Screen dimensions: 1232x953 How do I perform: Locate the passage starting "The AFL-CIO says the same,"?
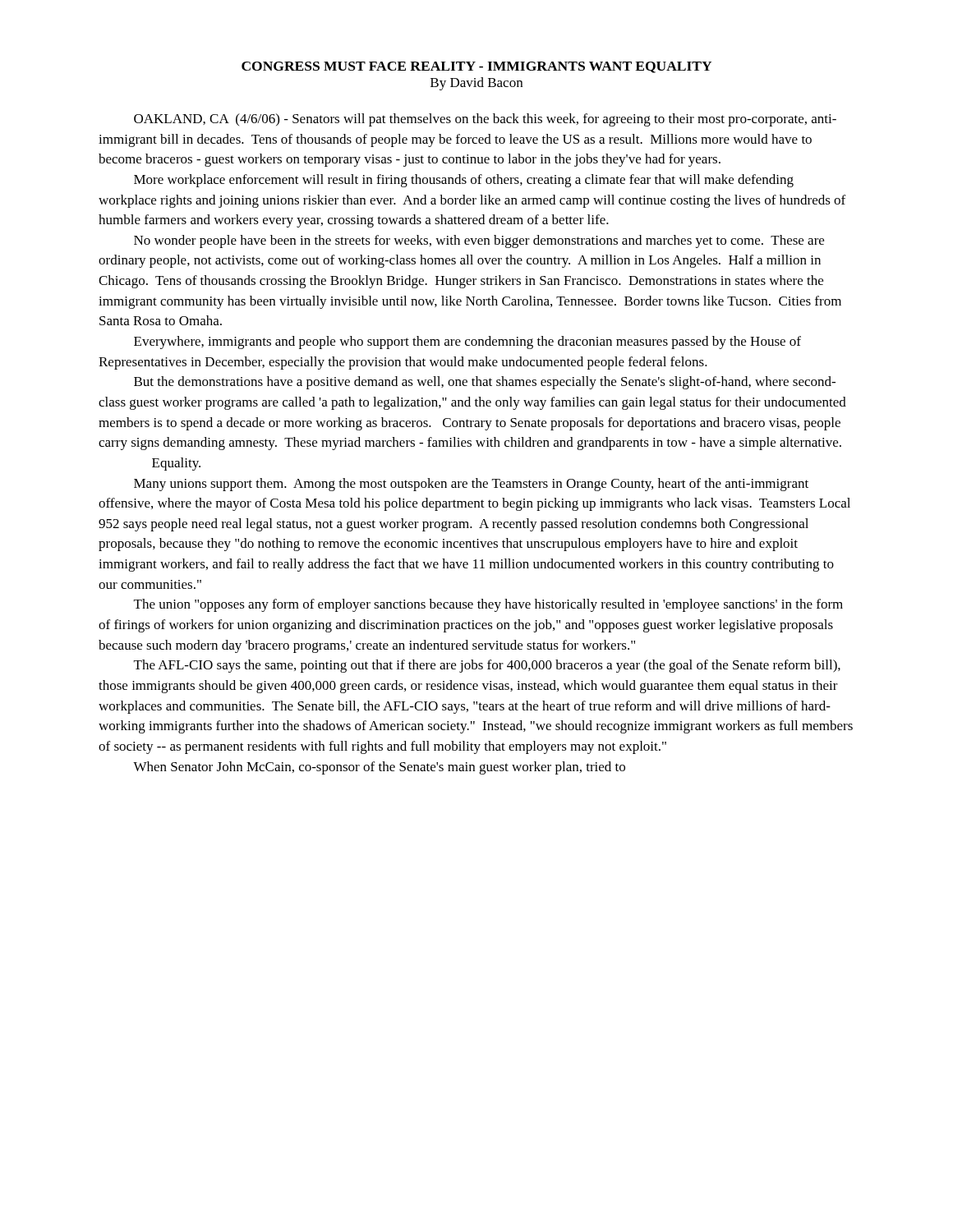[476, 706]
